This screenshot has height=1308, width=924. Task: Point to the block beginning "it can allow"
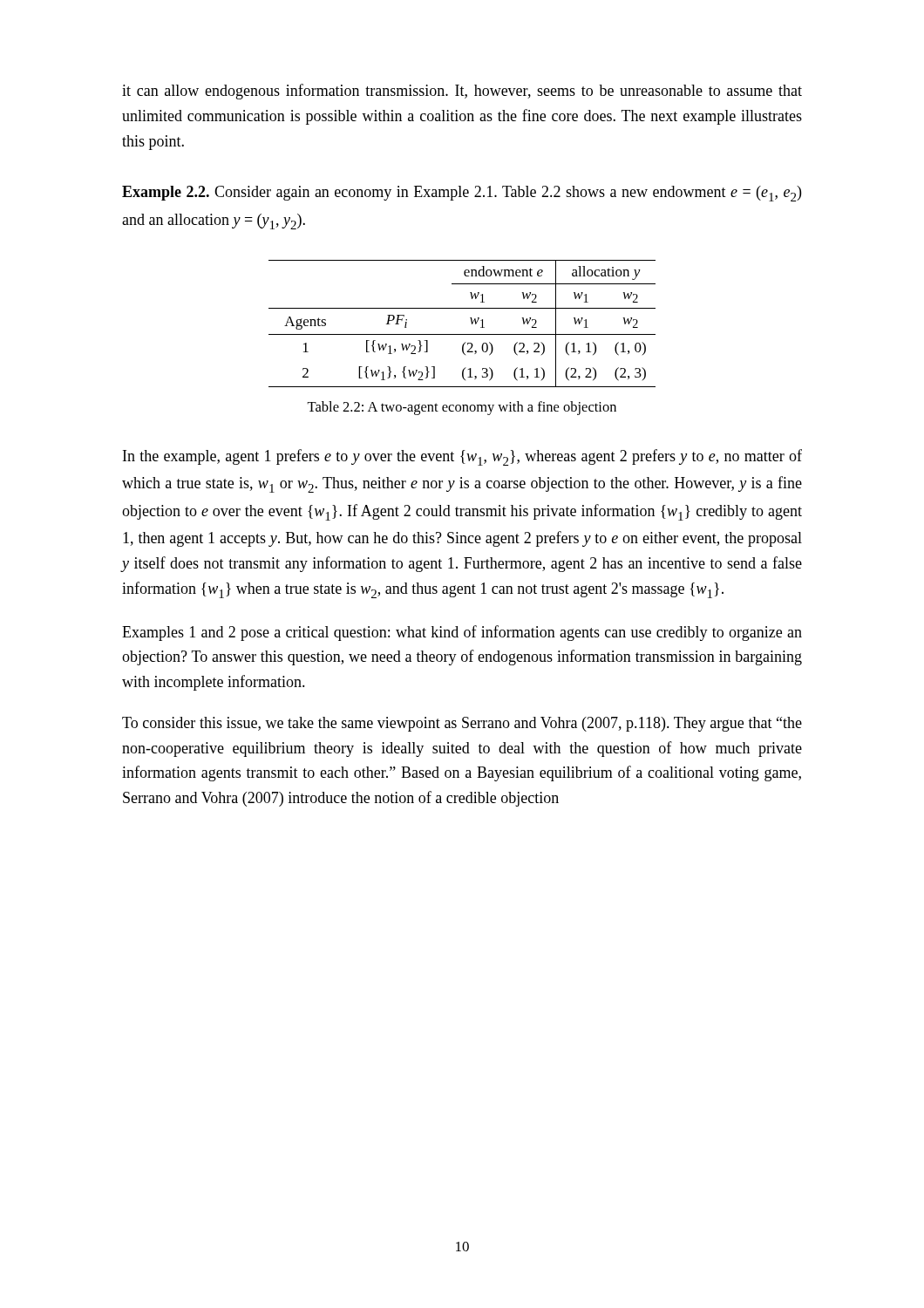coord(462,116)
